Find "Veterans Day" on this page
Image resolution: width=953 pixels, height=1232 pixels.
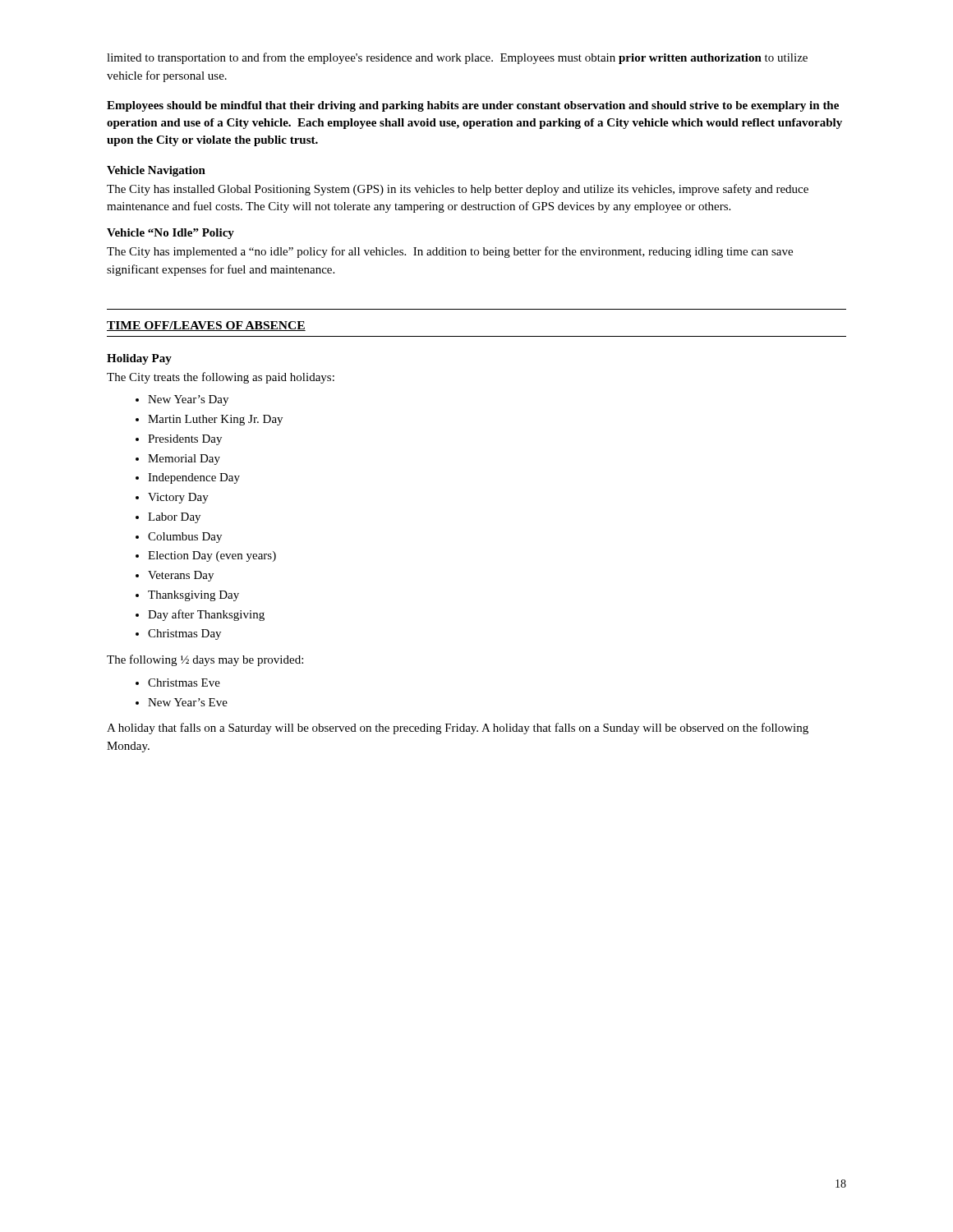coord(181,575)
